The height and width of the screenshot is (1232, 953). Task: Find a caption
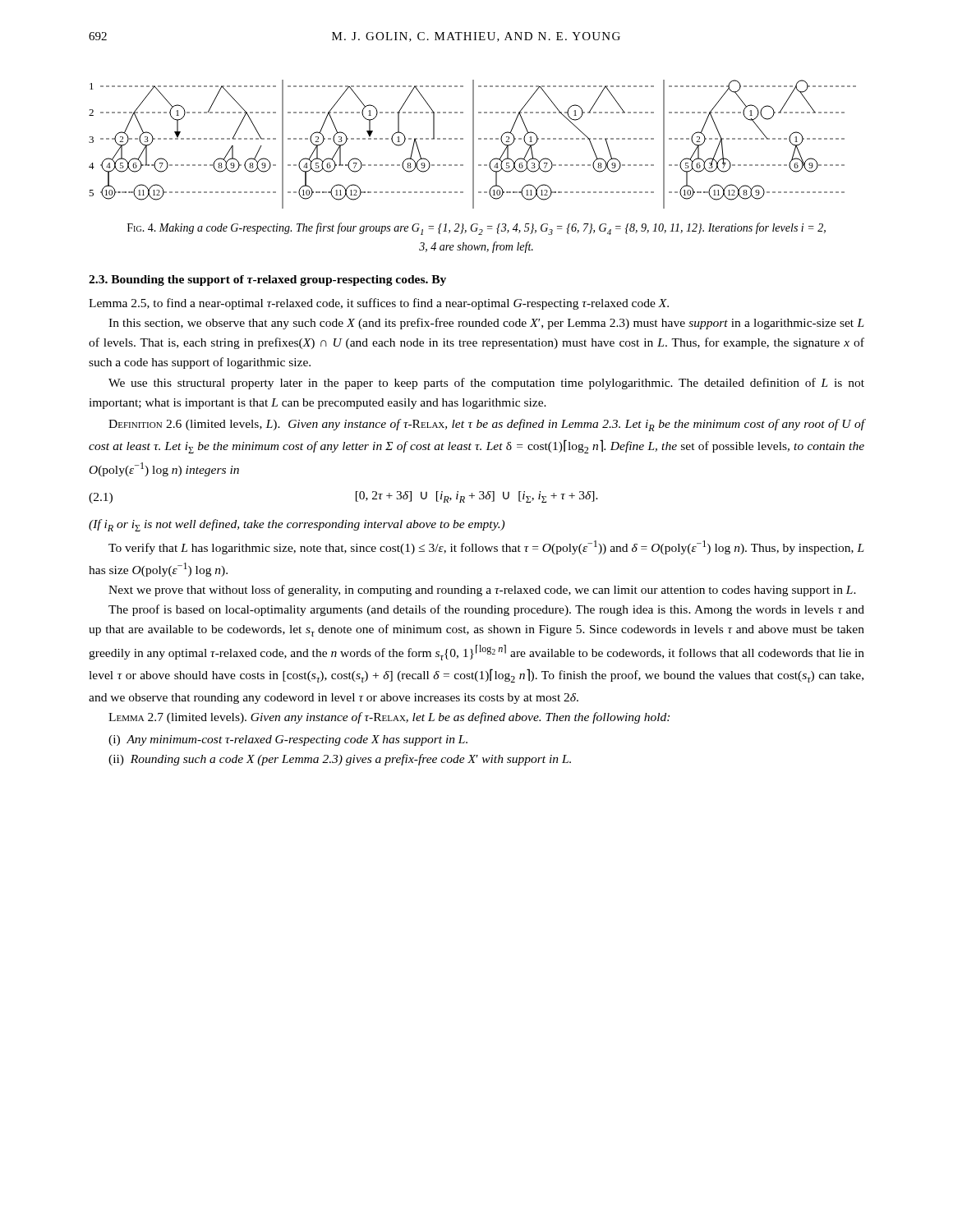pos(476,237)
